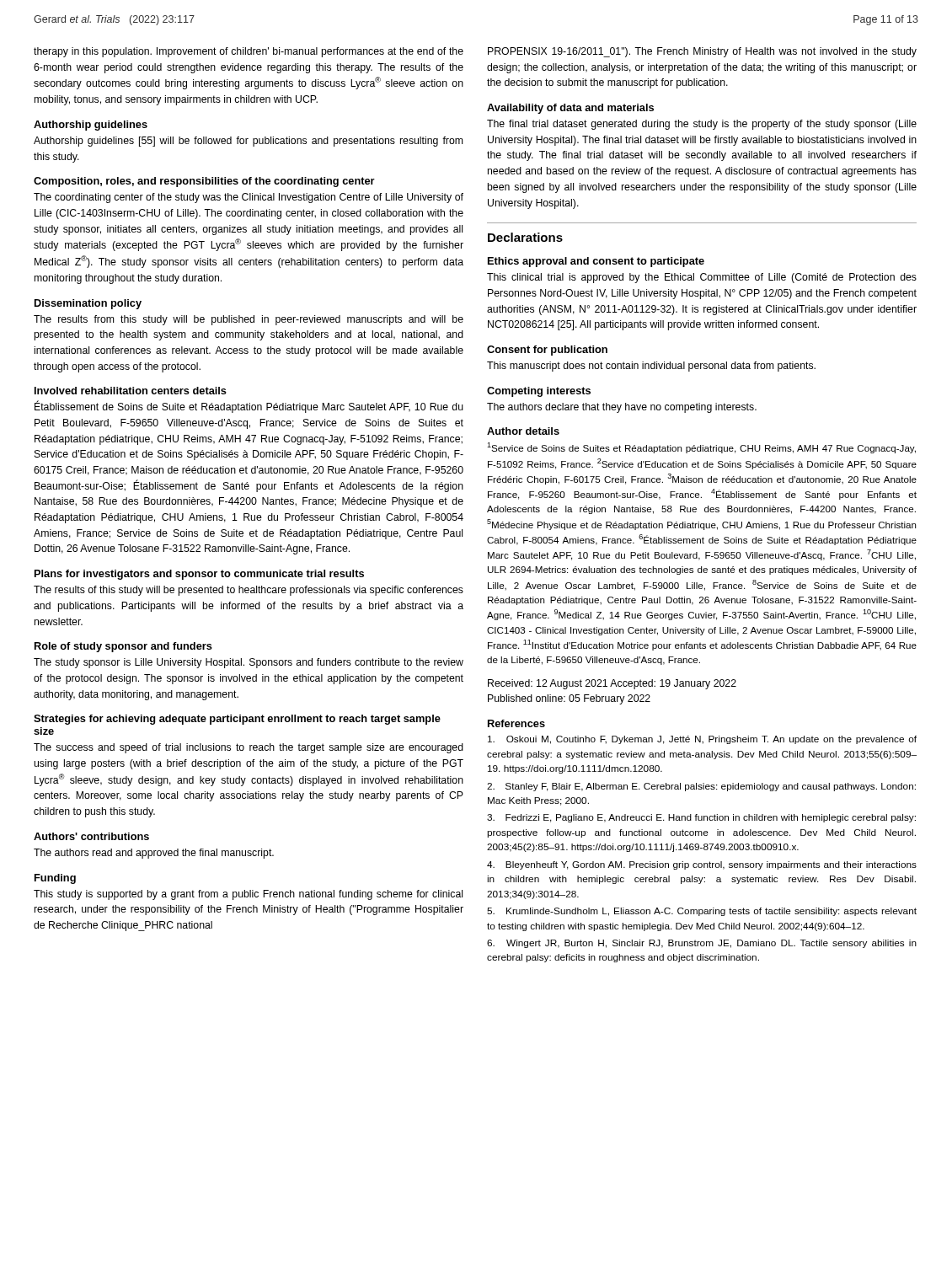
Task: Find the block on this page that starts "PROPENSIX 19-16/2011_01"). The French Ministry of Health"
Action: point(702,67)
